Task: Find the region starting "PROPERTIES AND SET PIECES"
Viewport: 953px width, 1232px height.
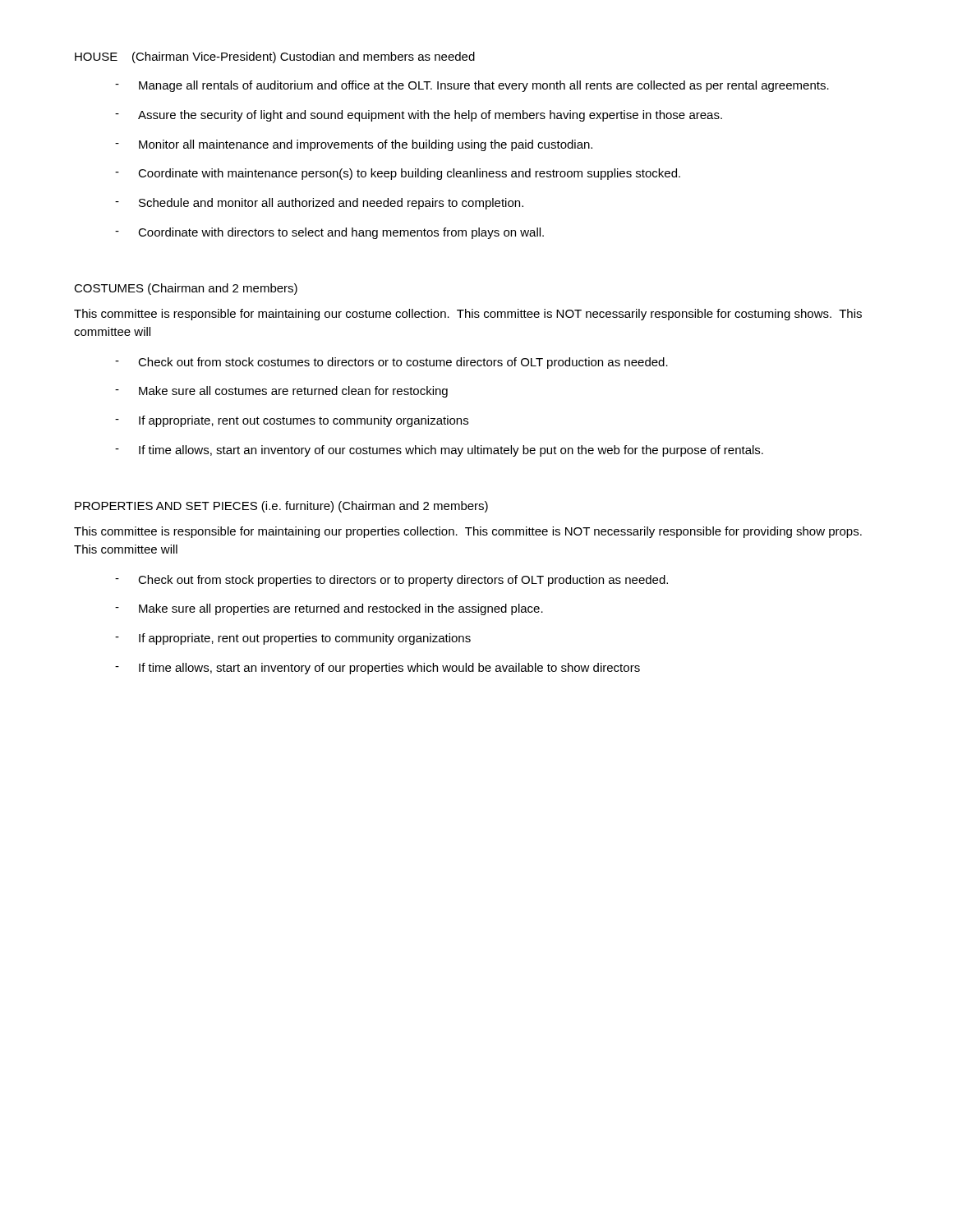Action: pos(281,505)
